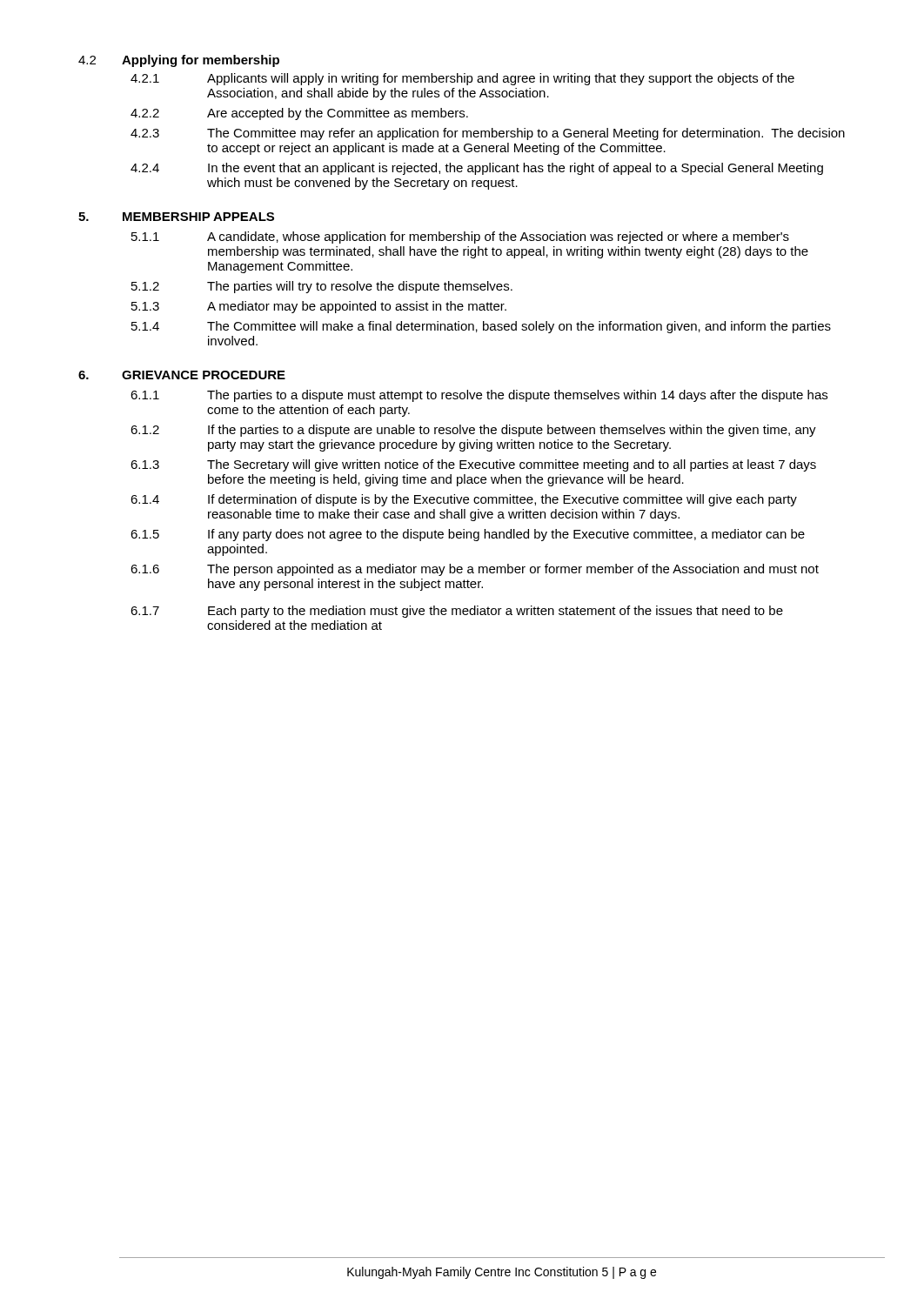Click on the list item that reads "4.2.4 In the event"

pyautogui.click(x=488, y=175)
